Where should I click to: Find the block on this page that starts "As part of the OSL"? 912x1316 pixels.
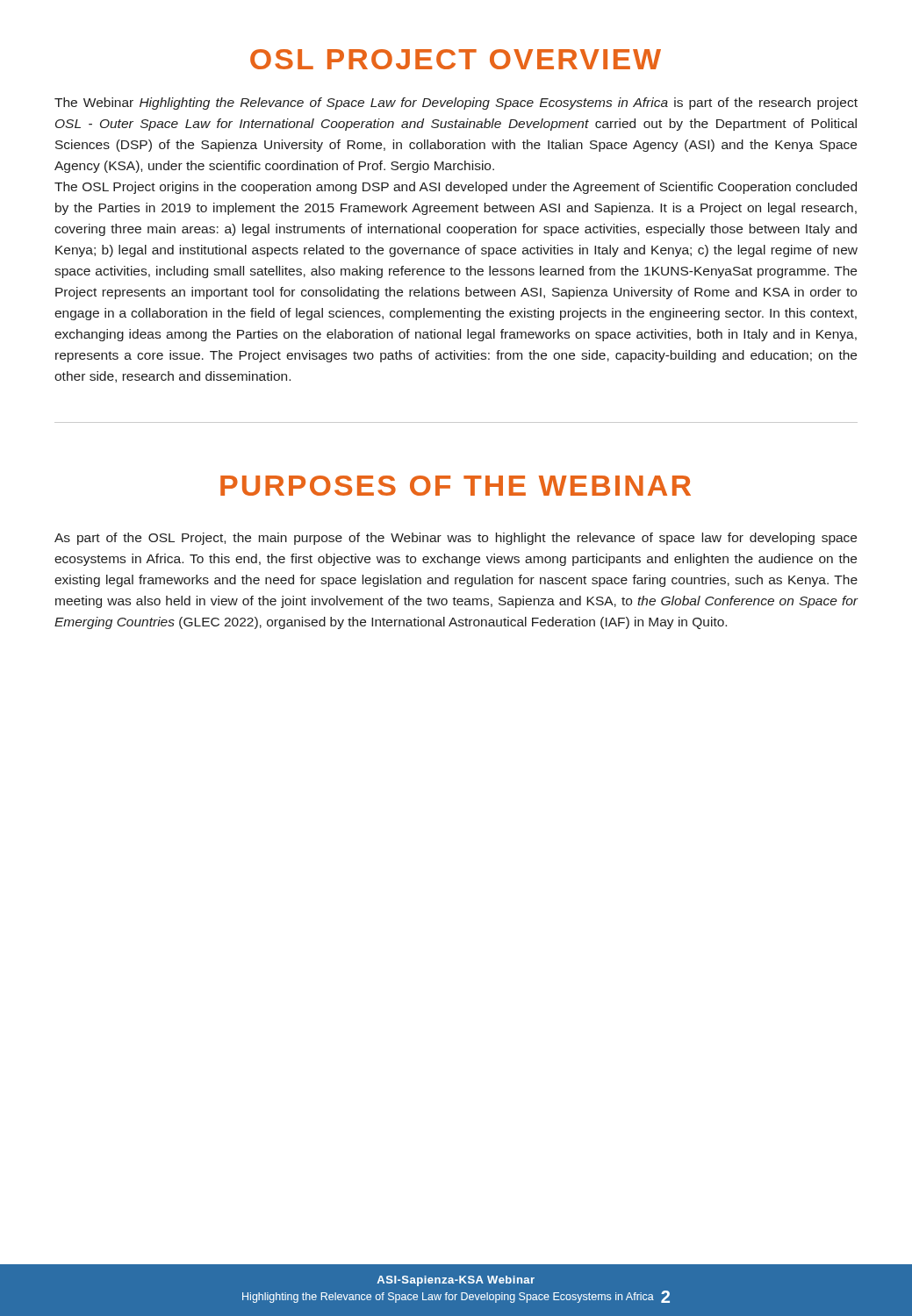[456, 580]
